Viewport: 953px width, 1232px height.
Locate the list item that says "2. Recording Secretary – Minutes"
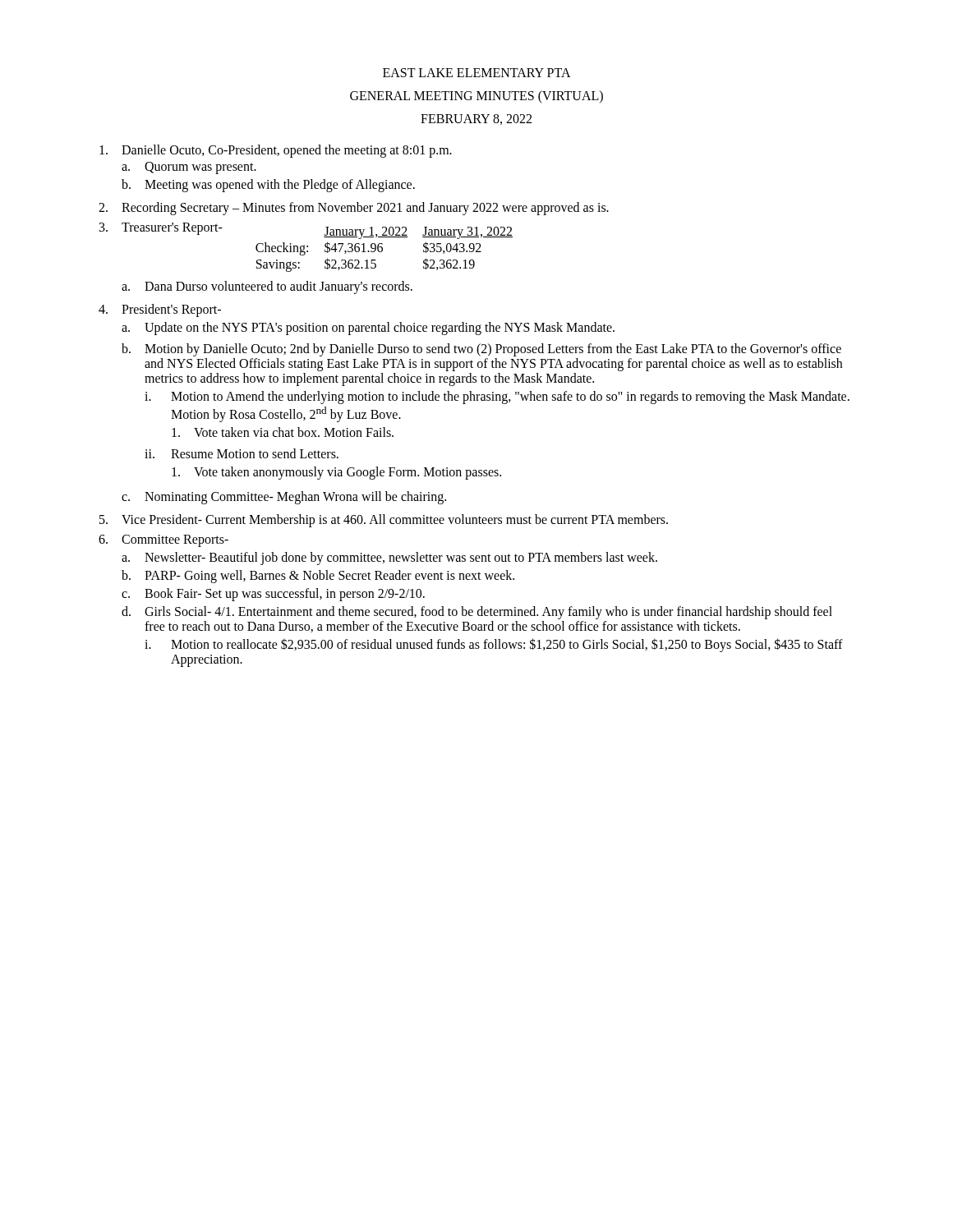point(476,208)
